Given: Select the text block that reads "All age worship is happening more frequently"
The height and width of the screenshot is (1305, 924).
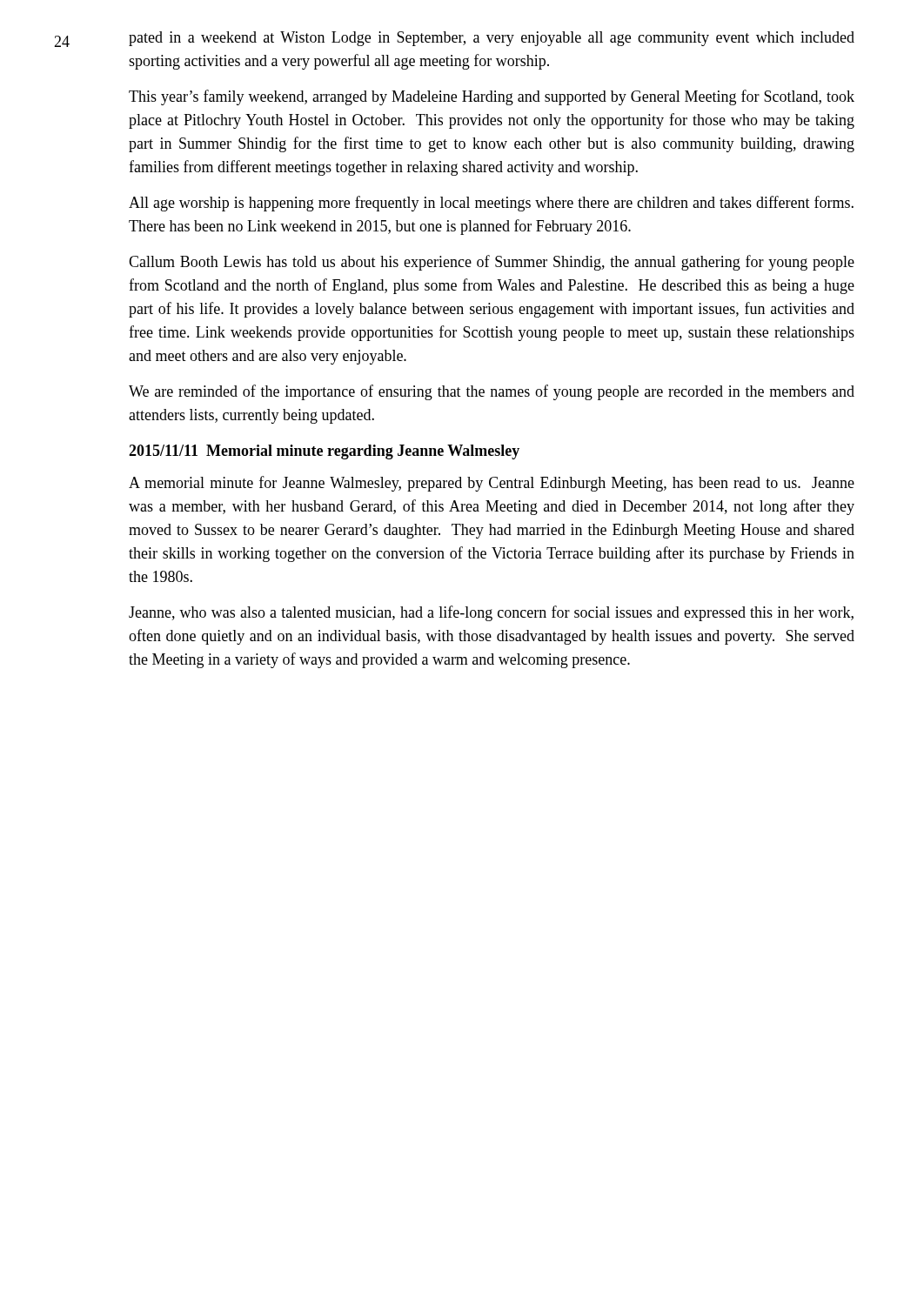Looking at the screenshot, I should tap(492, 214).
